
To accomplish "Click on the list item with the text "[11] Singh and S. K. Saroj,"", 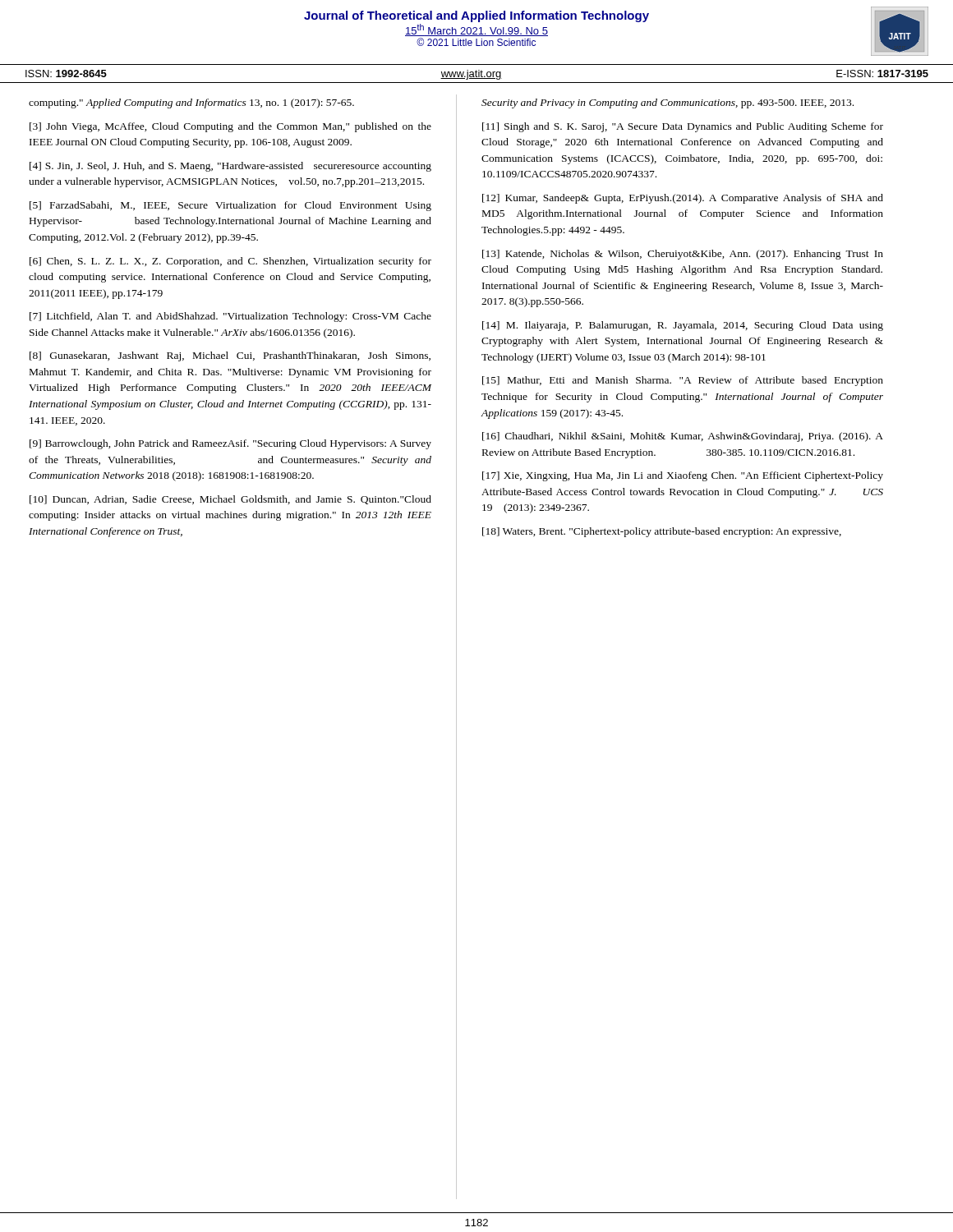I will [682, 150].
